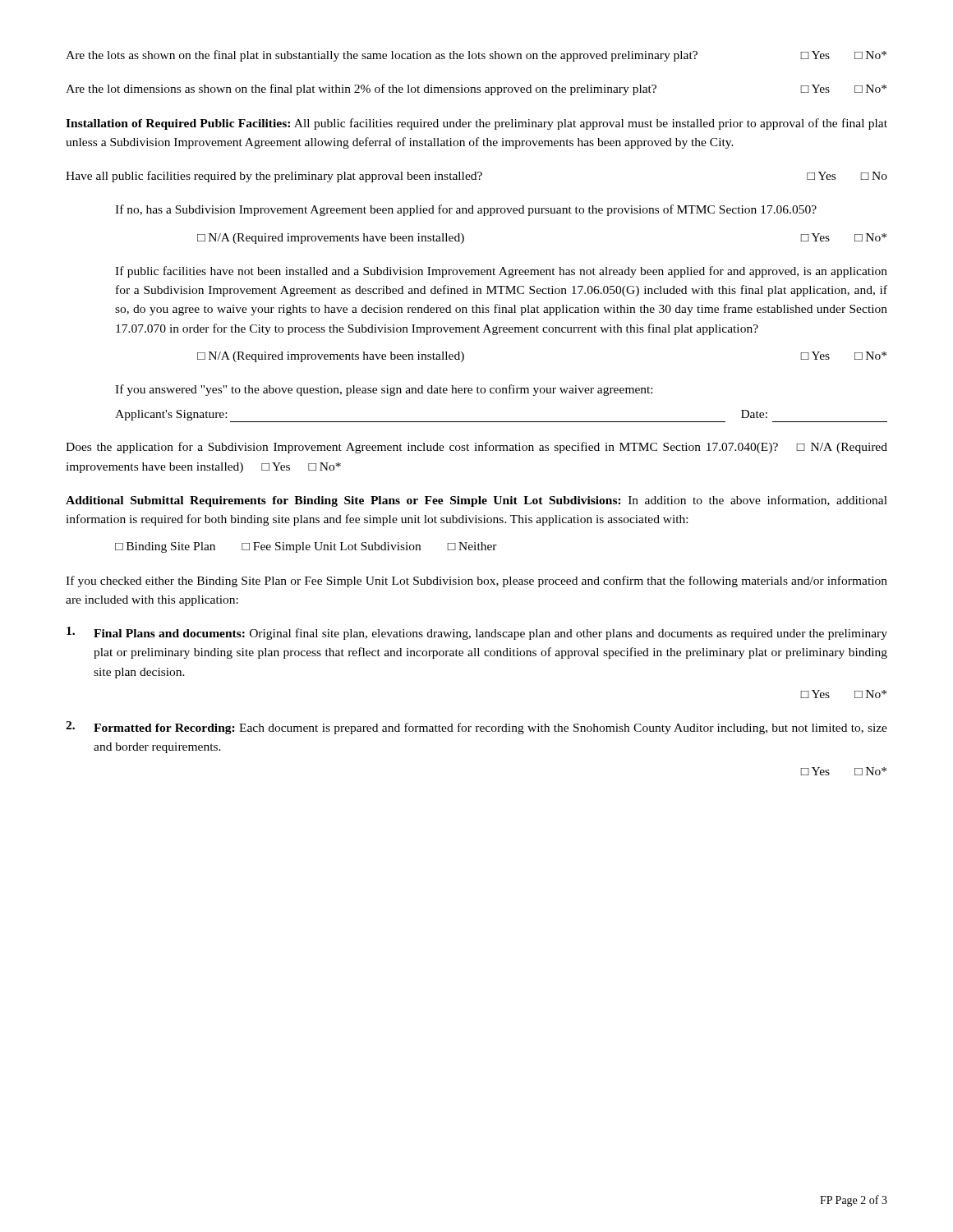Locate the block of text that opens with "If public facilities have not been installed and"
Viewport: 953px width, 1232px height.
pos(501,299)
